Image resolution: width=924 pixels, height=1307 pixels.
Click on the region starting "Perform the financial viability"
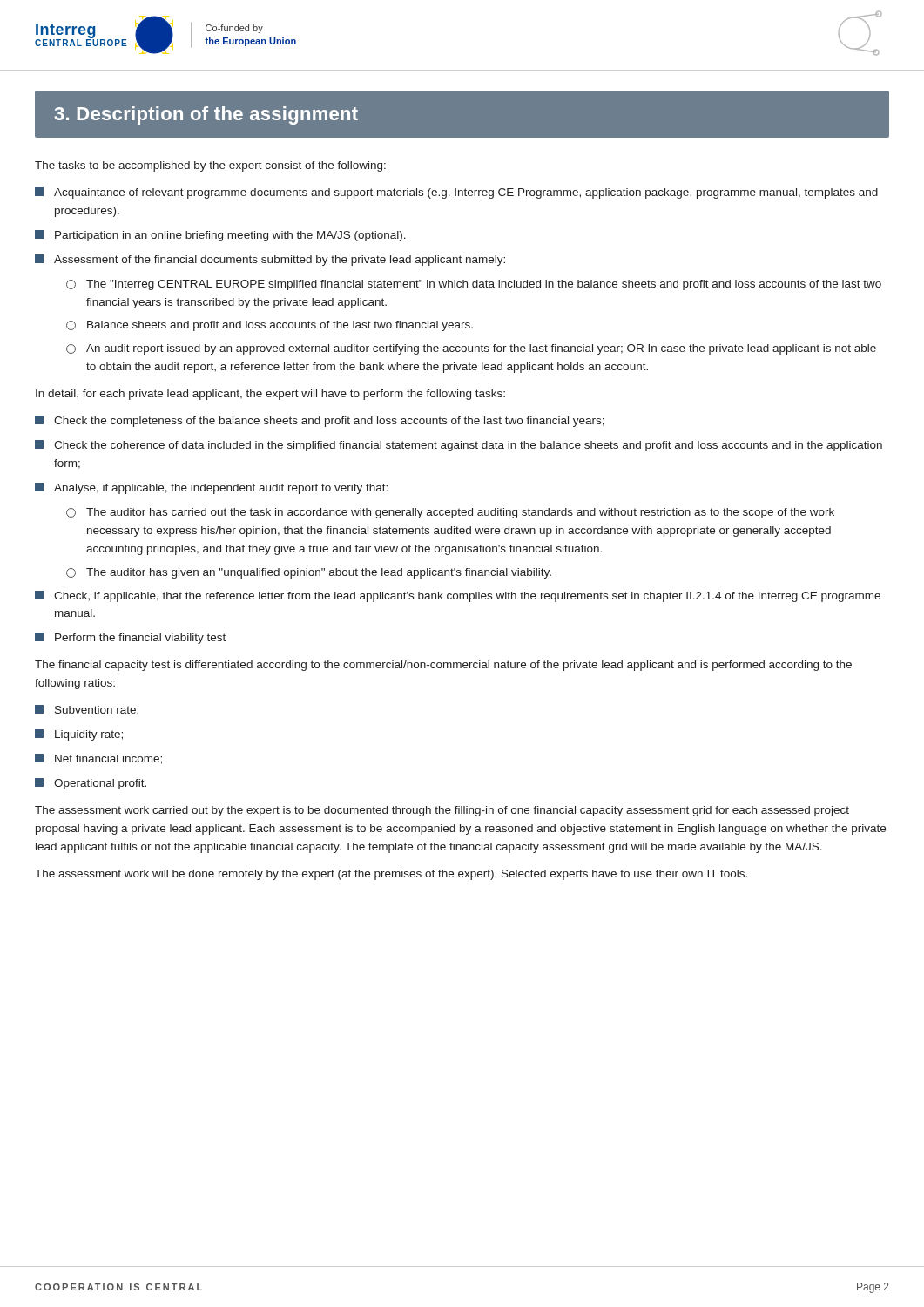[x=130, y=639]
